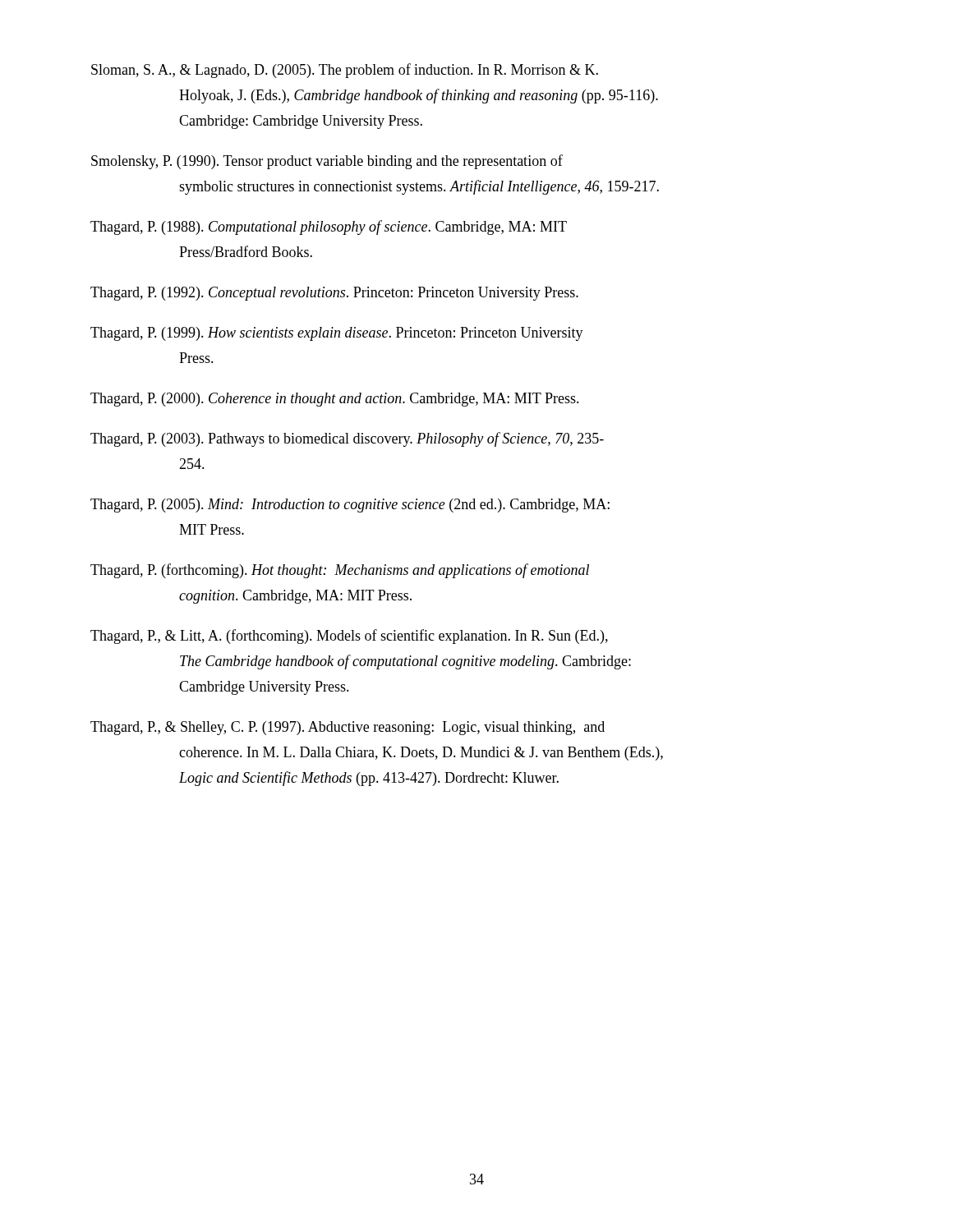Click on the list item that says "Thagard, P. (forthcoming). Hot"
Viewport: 953px width, 1232px height.
point(476,584)
